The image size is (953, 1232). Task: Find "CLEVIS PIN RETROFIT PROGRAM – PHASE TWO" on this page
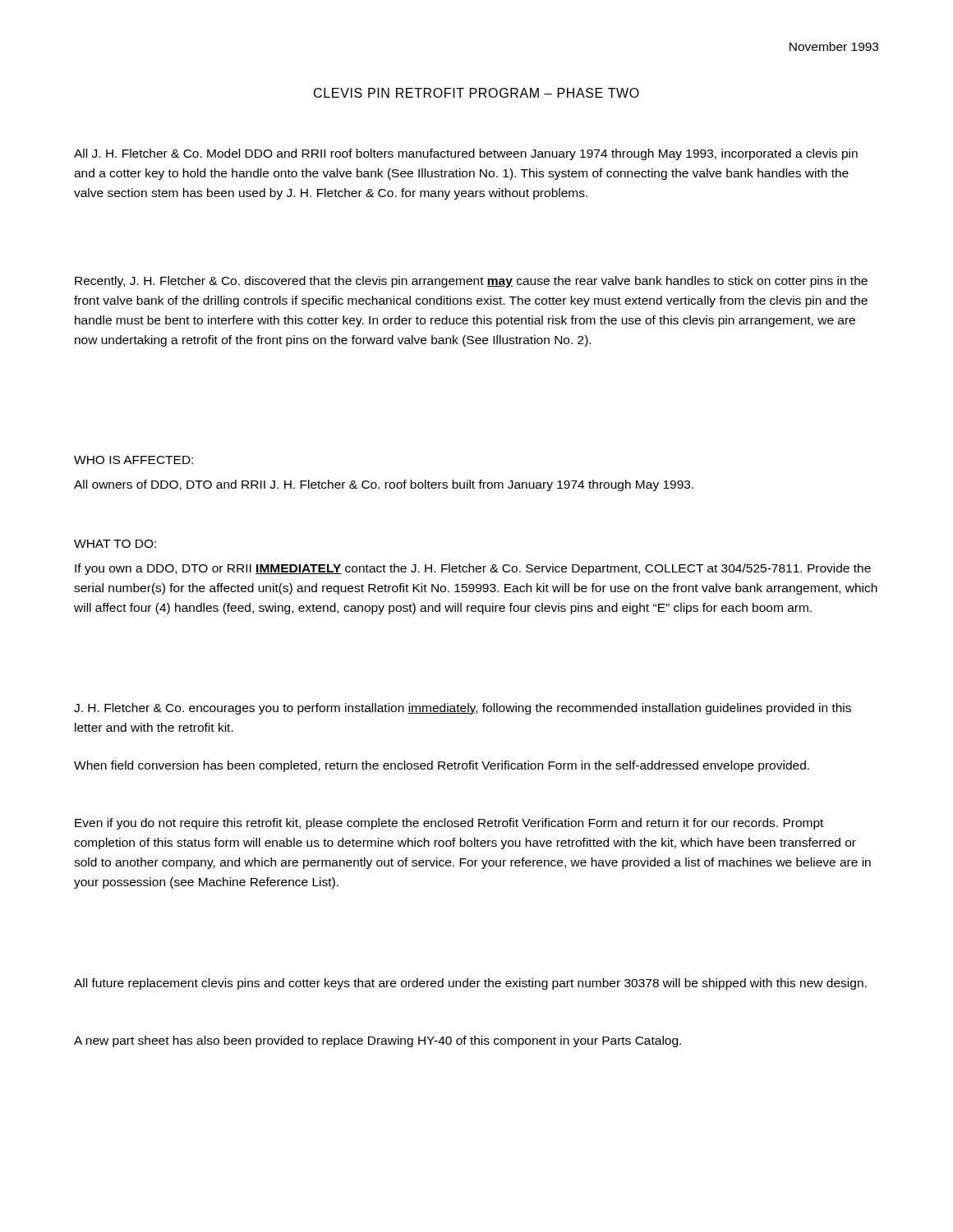(x=476, y=93)
